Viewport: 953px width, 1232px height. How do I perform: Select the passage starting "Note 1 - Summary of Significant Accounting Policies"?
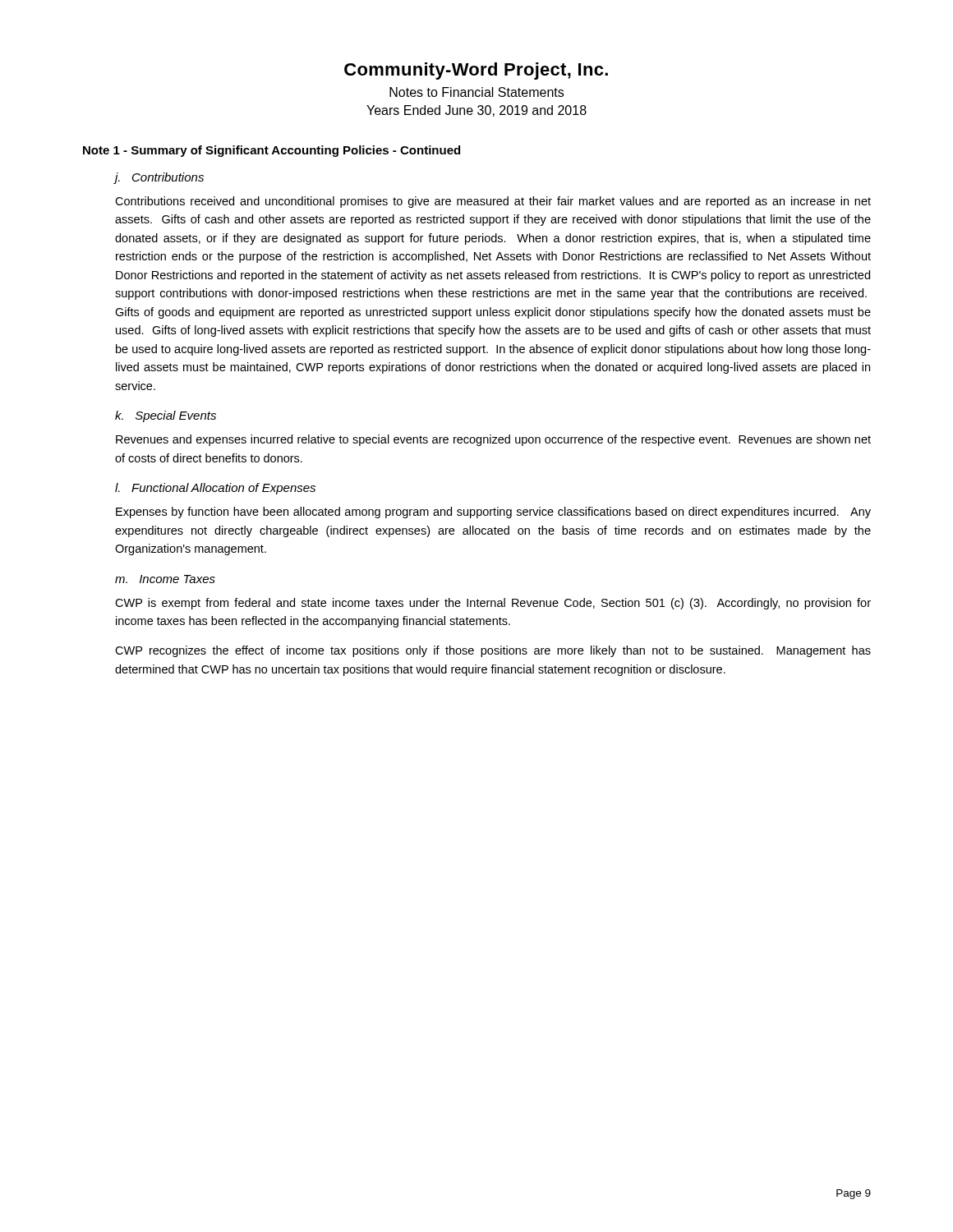pos(272,150)
